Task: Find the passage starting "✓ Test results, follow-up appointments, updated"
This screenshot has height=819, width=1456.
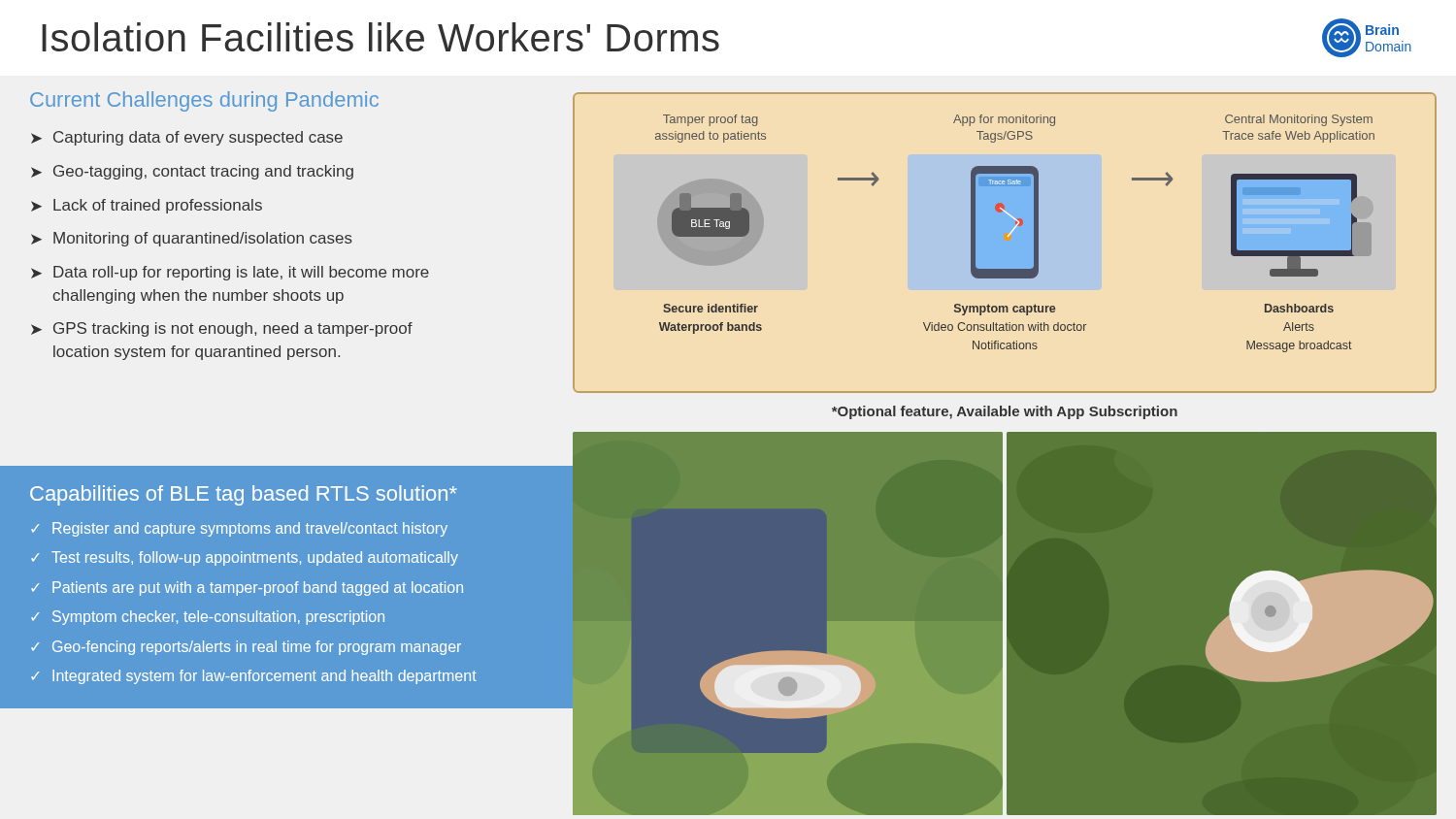Action: coord(244,559)
